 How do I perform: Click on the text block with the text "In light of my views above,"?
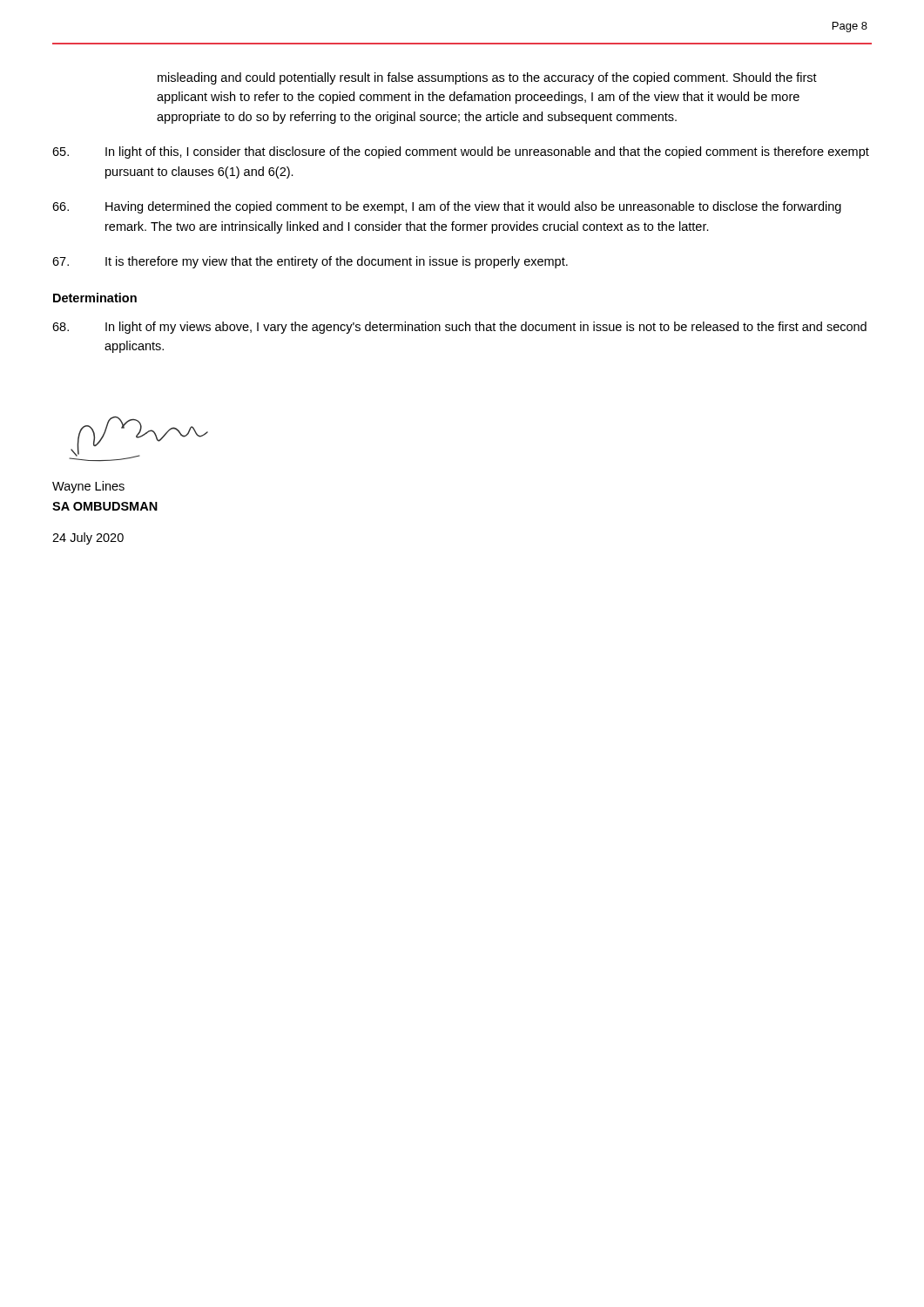click(x=462, y=337)
